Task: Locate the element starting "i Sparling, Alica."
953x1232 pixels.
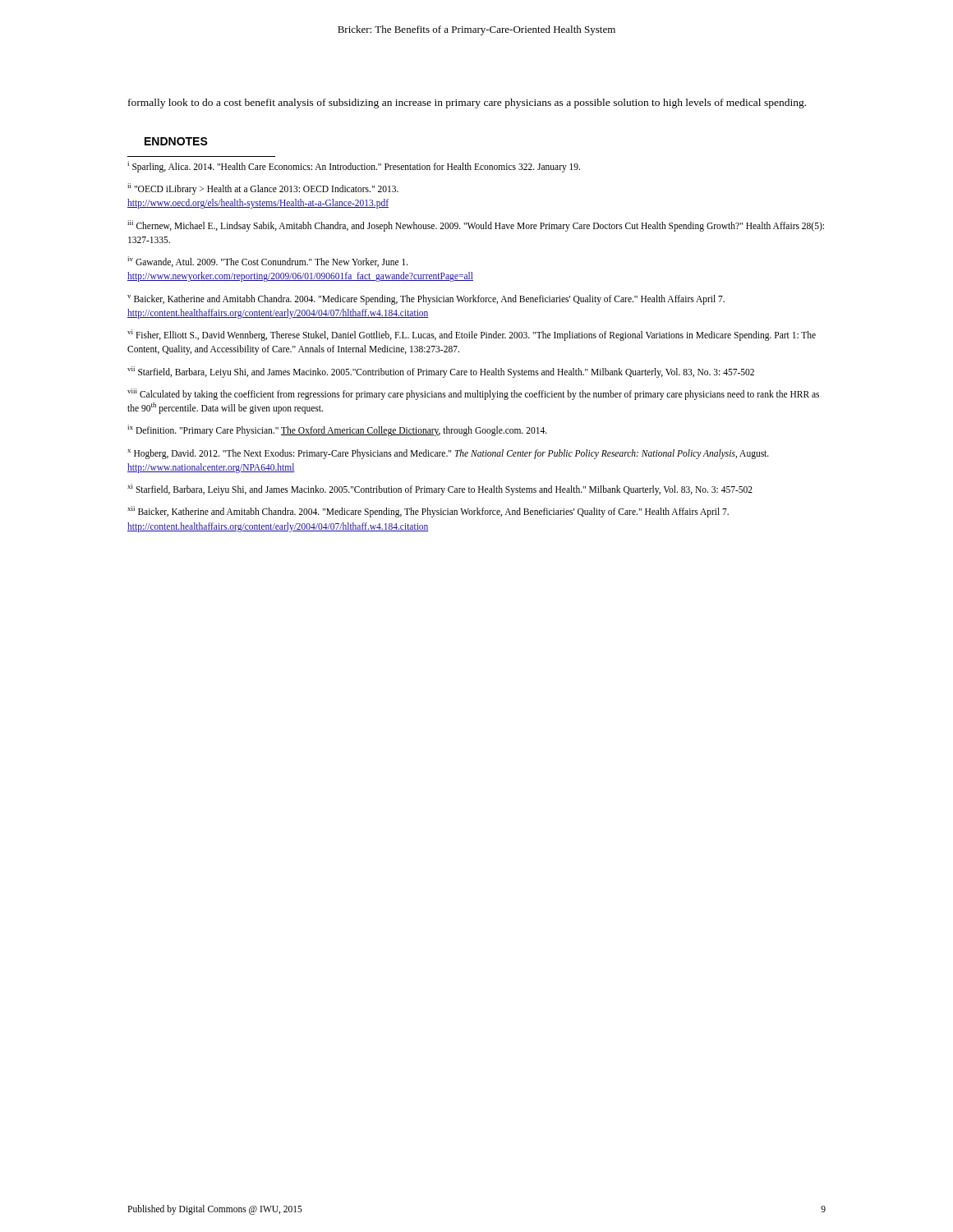Action: click(354, 166)
